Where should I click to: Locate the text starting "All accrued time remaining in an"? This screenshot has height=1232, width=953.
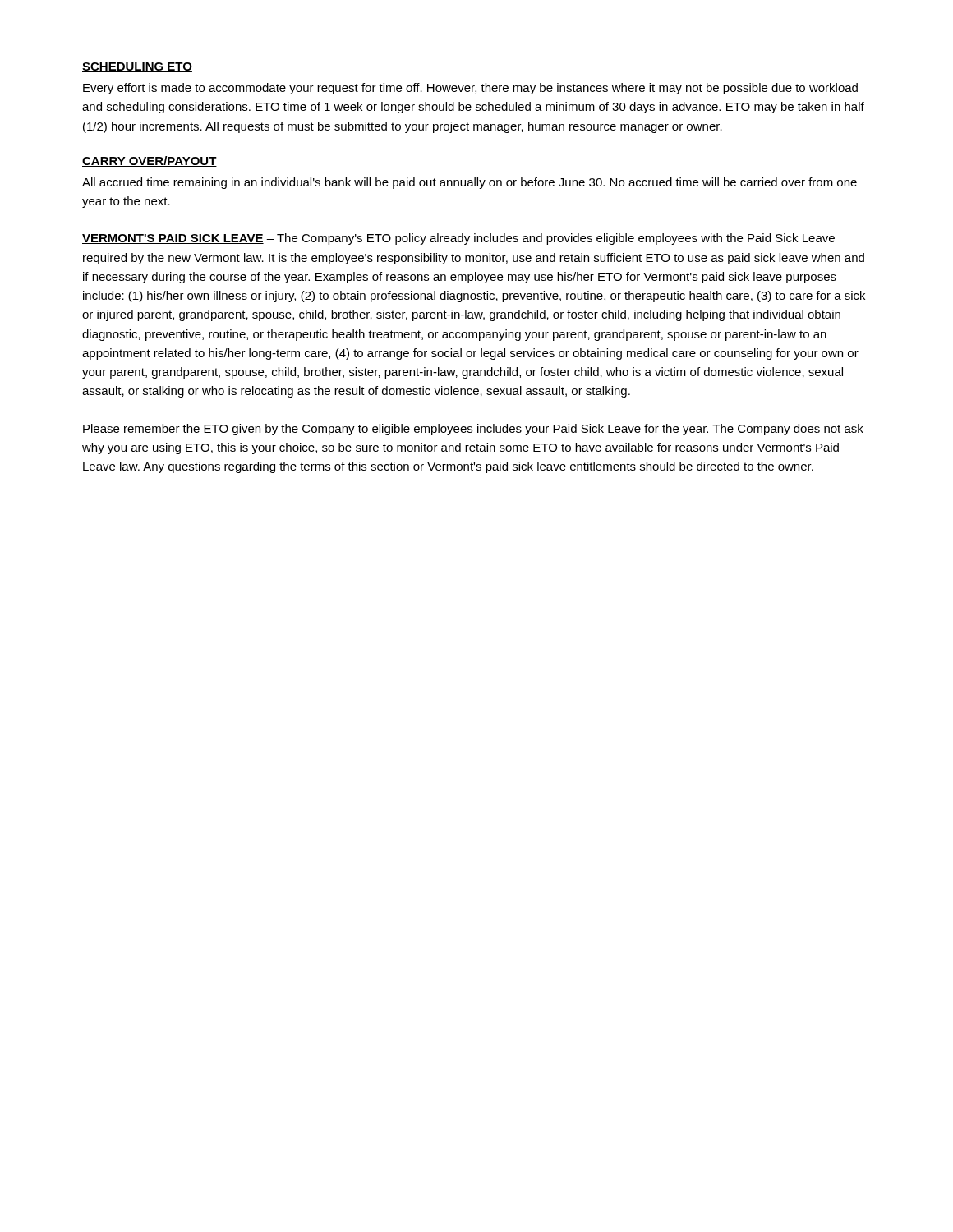[470, 191]
